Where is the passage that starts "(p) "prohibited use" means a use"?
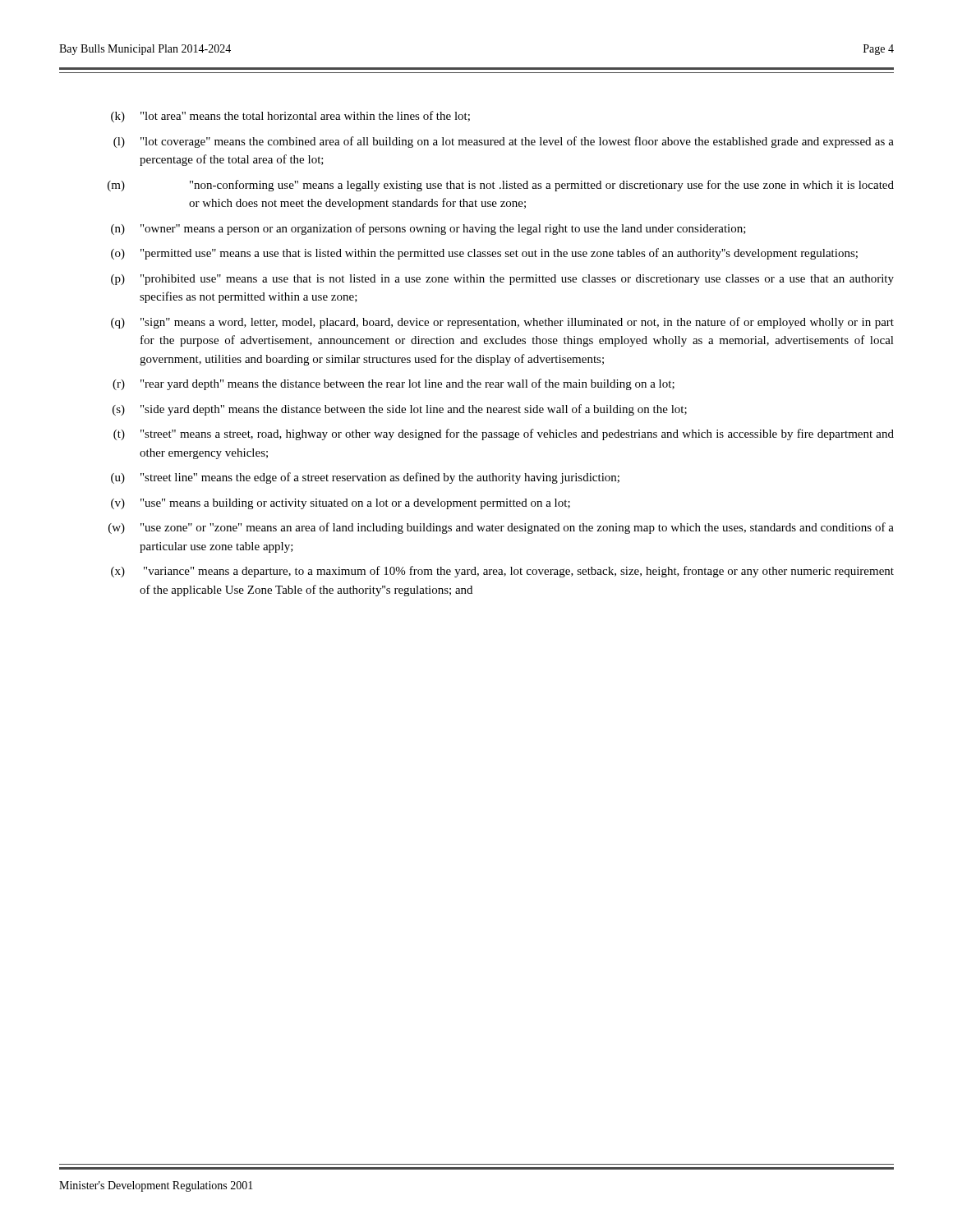Viewport: 953px width, 1232px height. 476,287
